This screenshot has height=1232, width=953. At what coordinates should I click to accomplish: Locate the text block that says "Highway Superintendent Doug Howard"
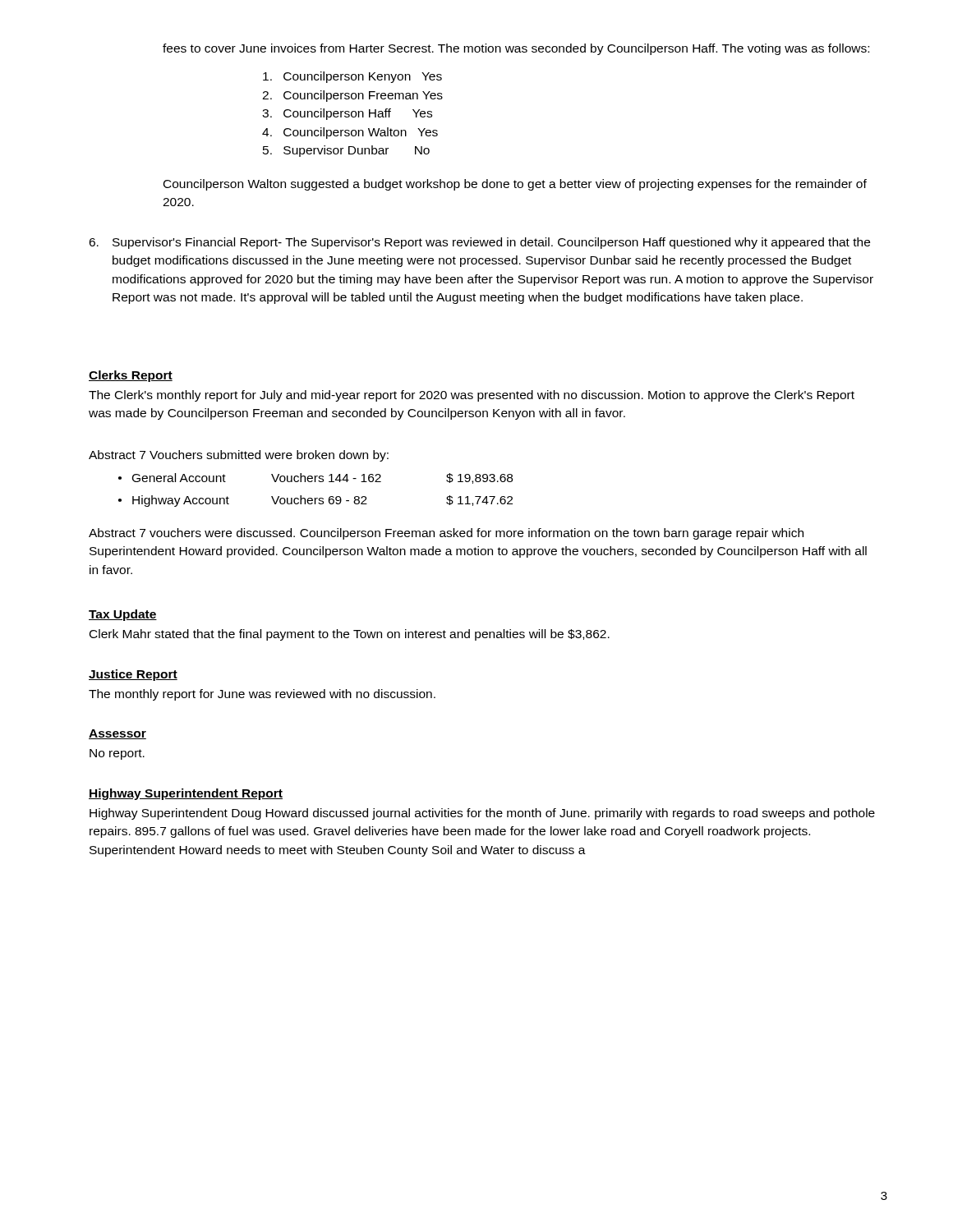coord(482,831)
